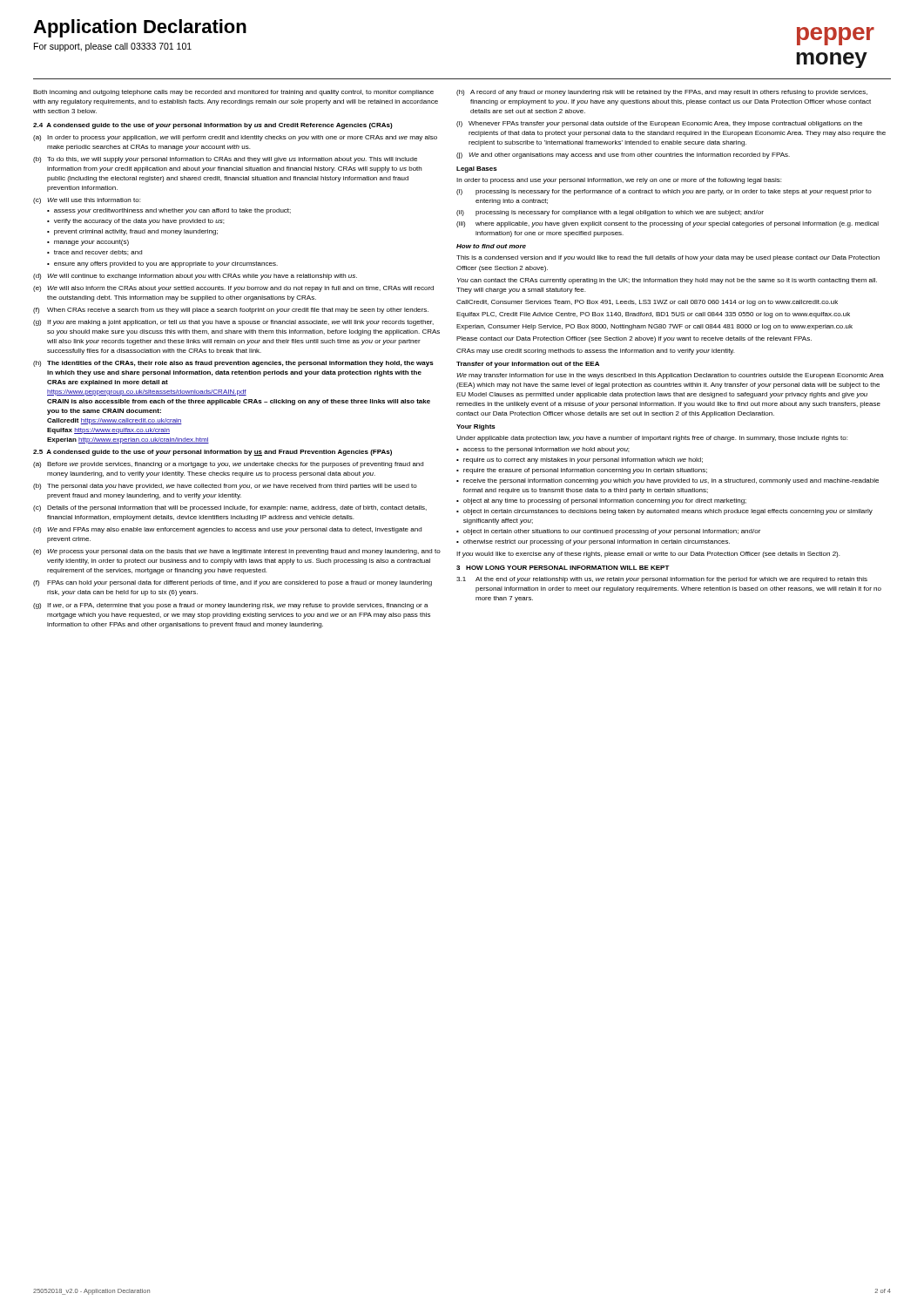Click on the element starting "(c) We will use this information to:"

[87, 200]
